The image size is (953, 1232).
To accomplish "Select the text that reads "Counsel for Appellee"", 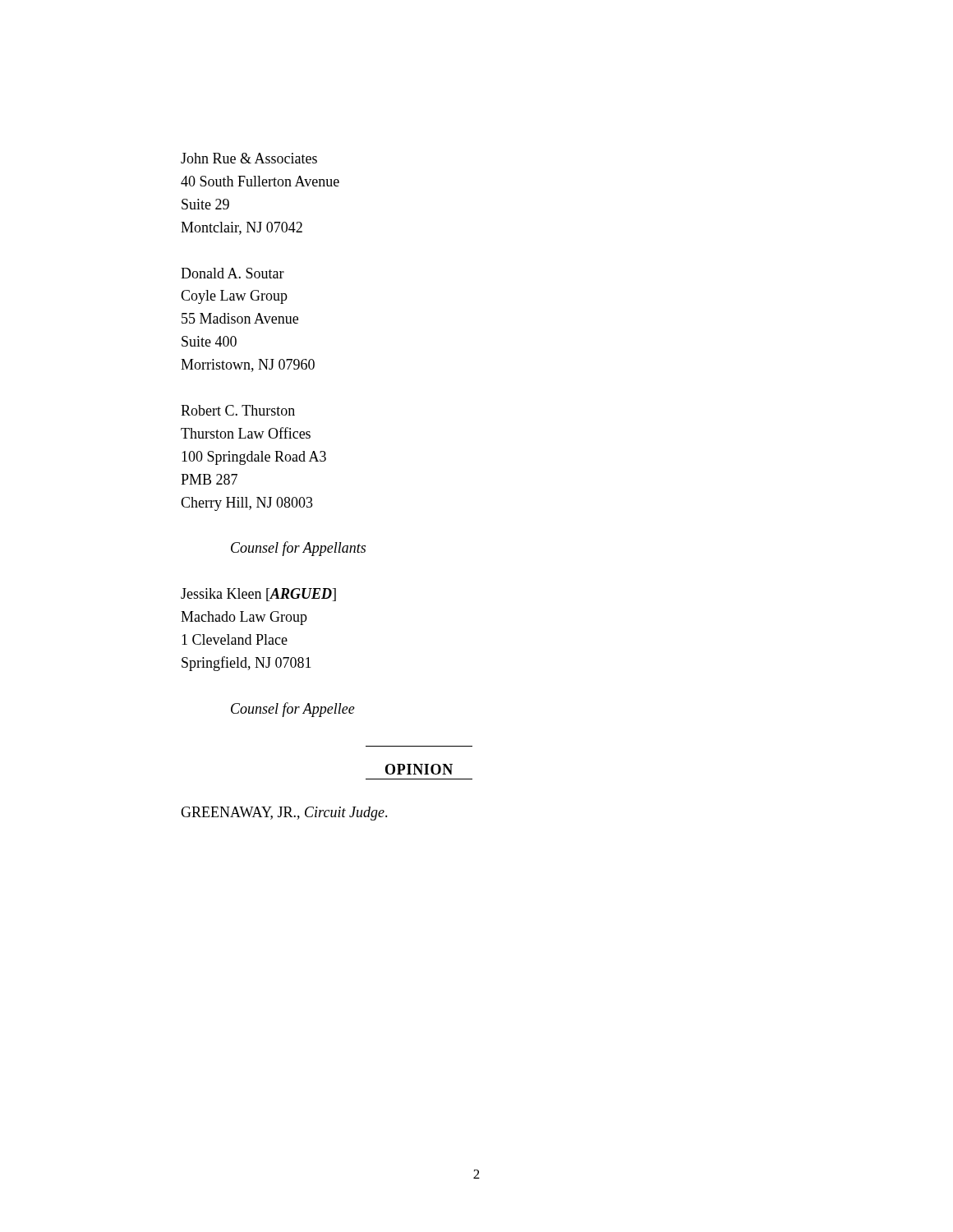I will (292, 709).
